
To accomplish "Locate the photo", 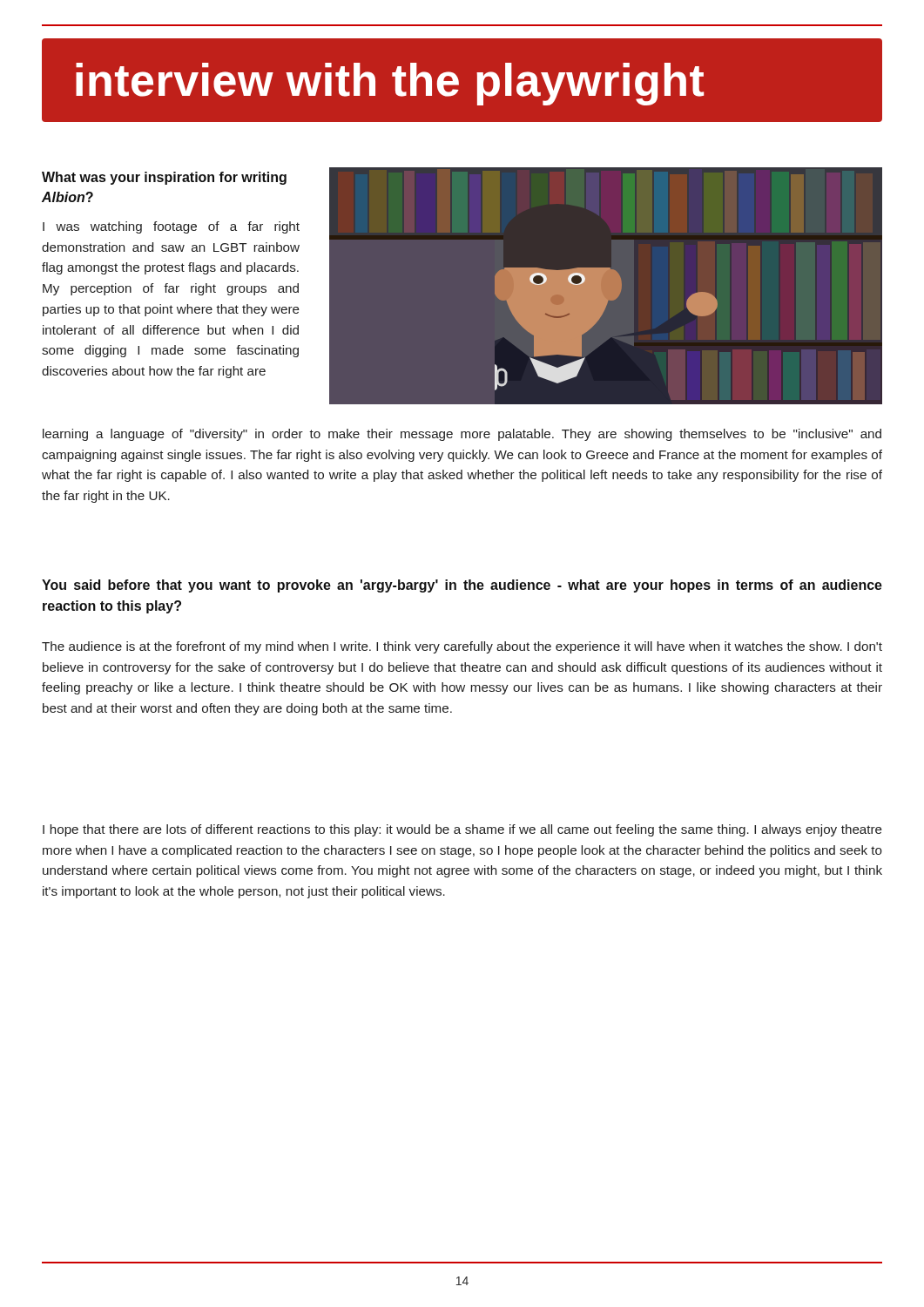I will 606,286.
